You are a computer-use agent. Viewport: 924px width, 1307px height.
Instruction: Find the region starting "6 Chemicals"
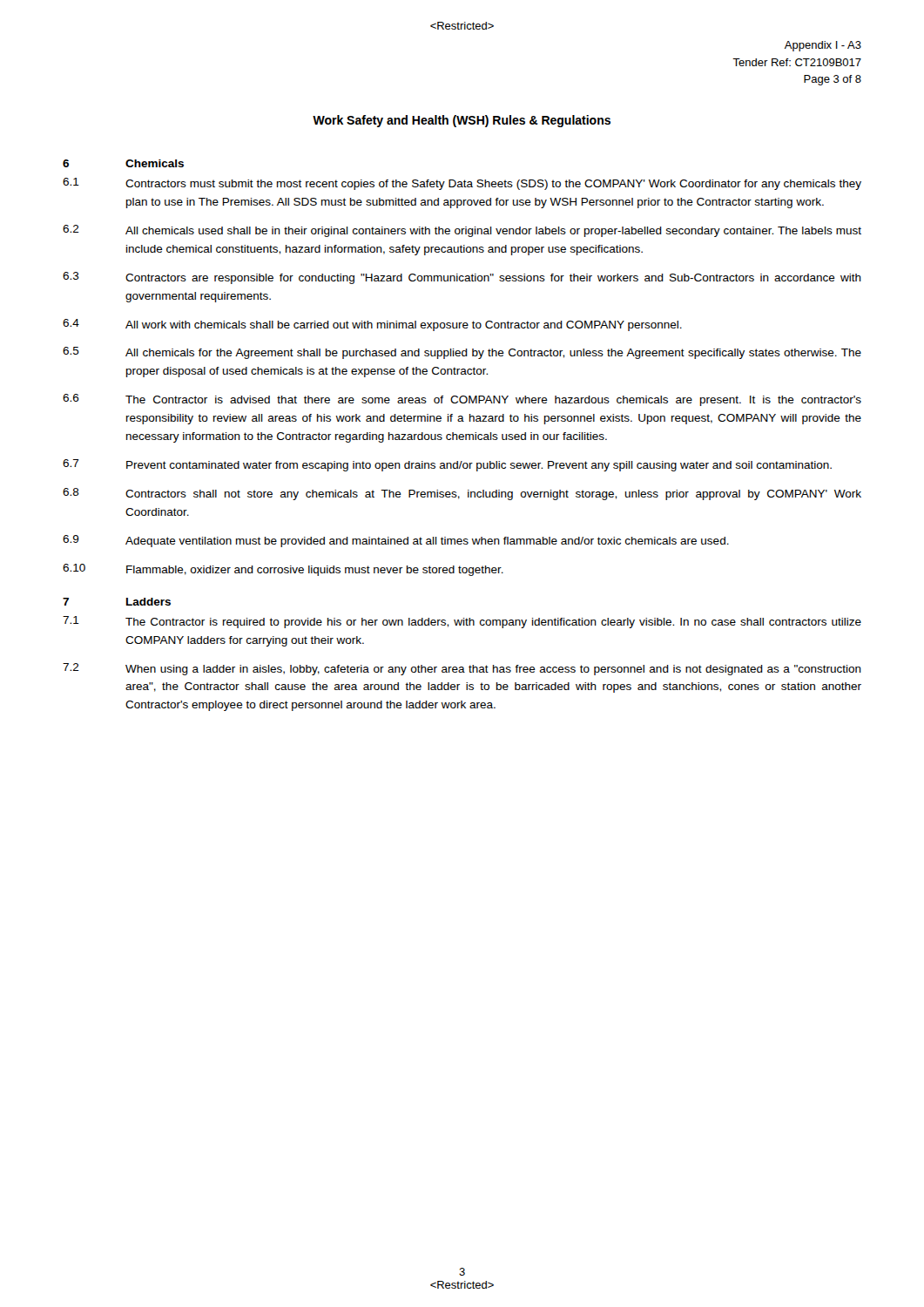point(123,163)
